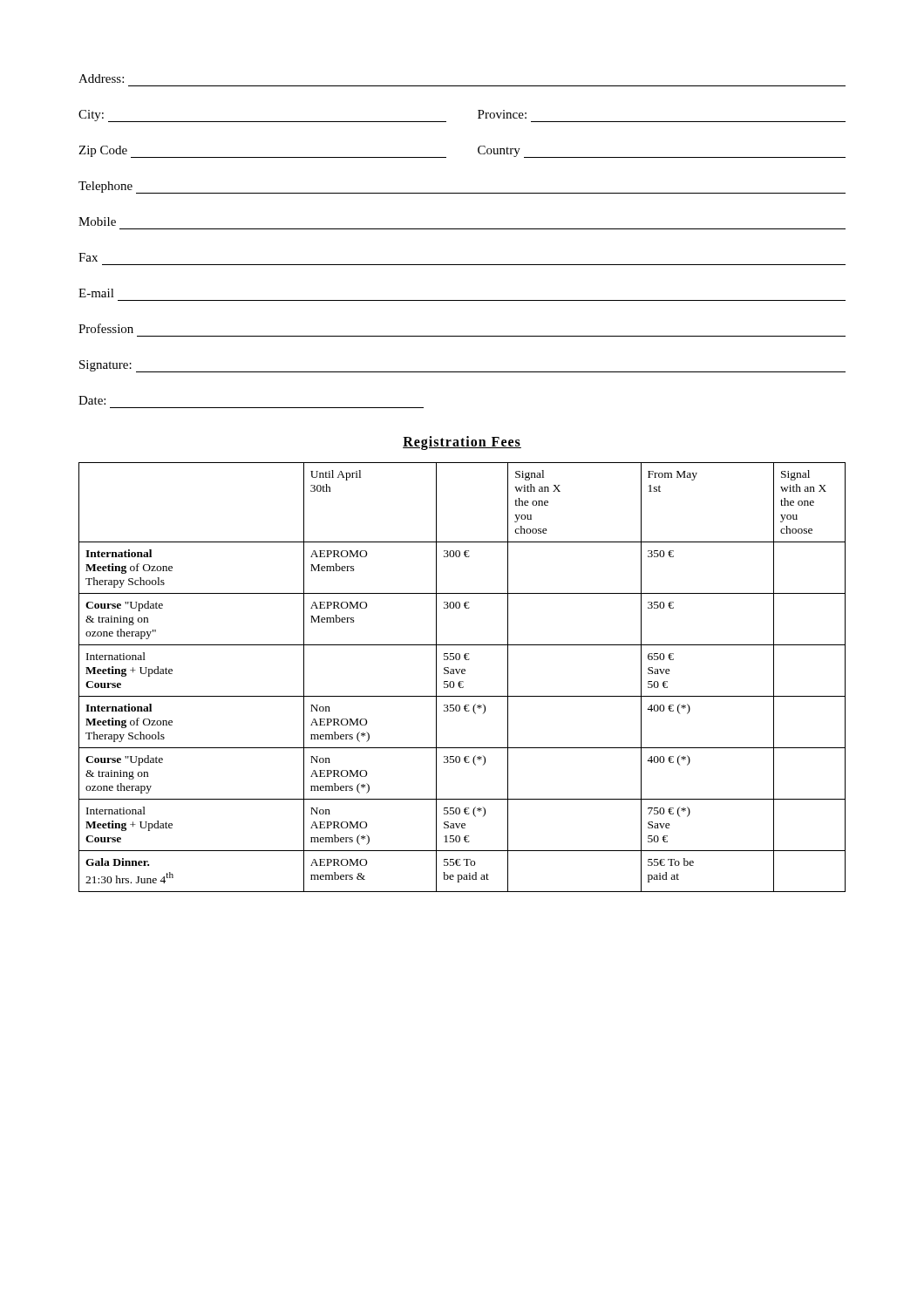Locate the text "City: Province:"

tap(93, 116)
